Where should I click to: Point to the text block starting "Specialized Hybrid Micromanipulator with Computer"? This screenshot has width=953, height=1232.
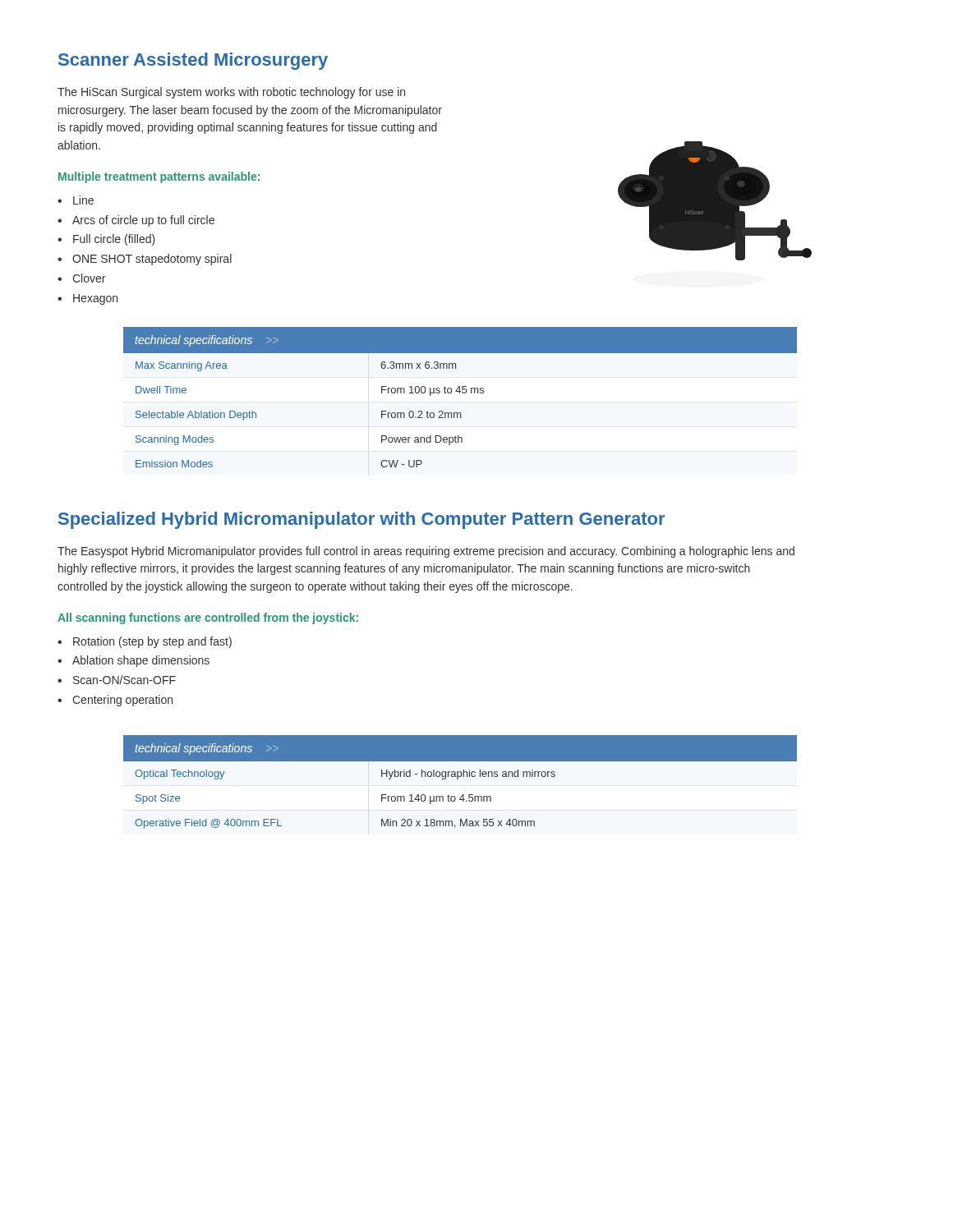(361, 518)
